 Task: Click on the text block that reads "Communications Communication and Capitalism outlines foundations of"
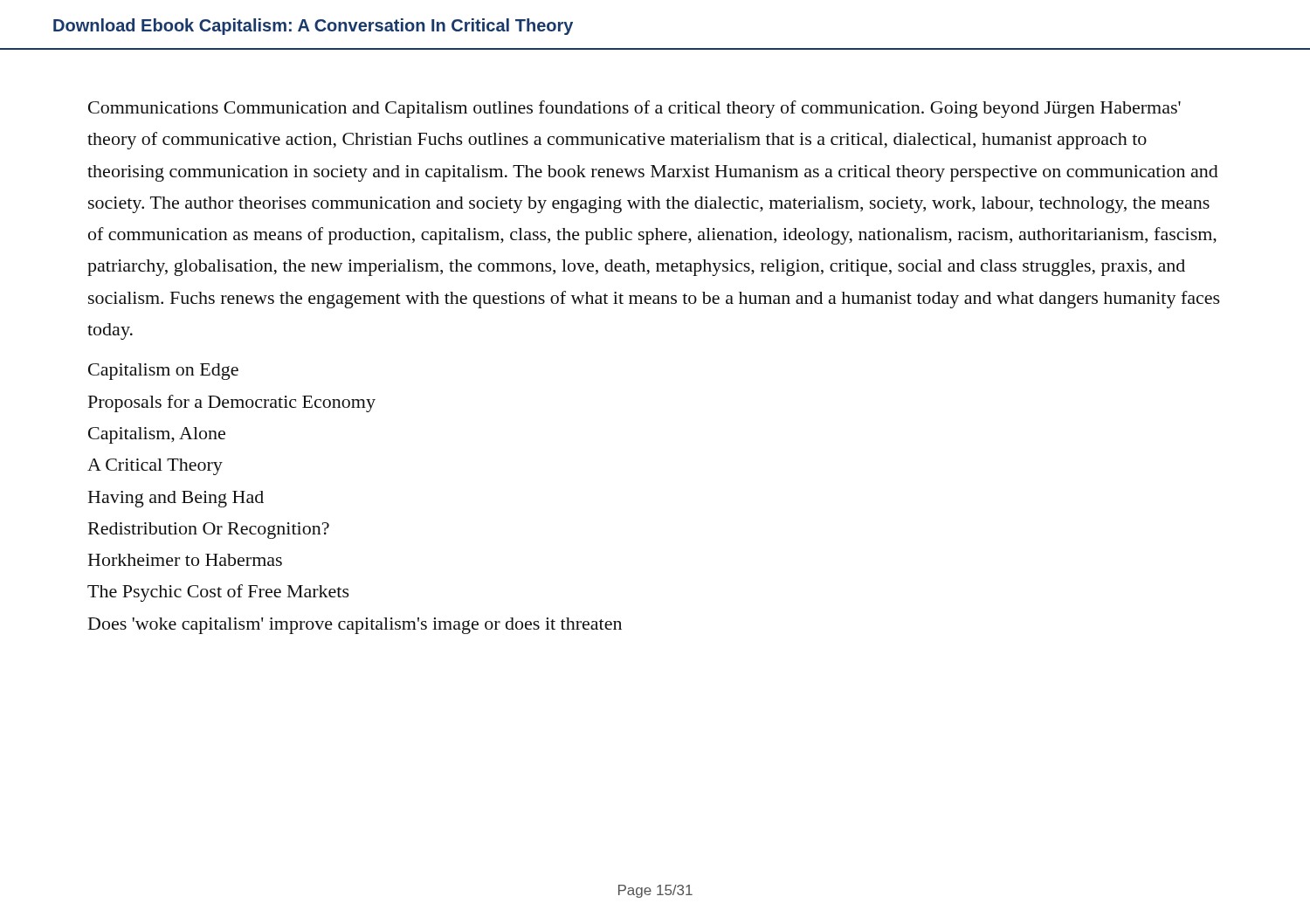tap(654, 218)
